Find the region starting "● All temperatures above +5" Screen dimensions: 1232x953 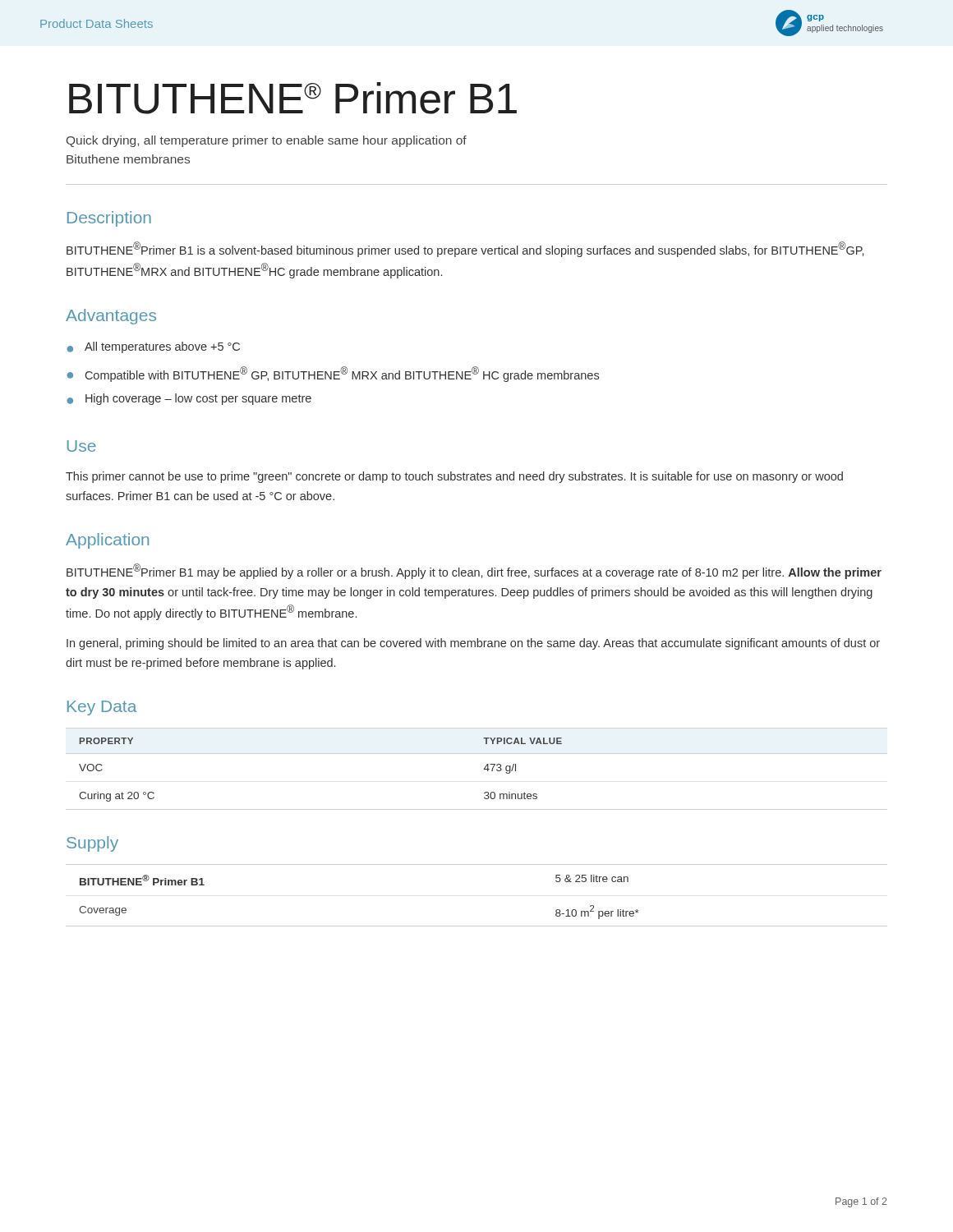[x=153, y=349]
